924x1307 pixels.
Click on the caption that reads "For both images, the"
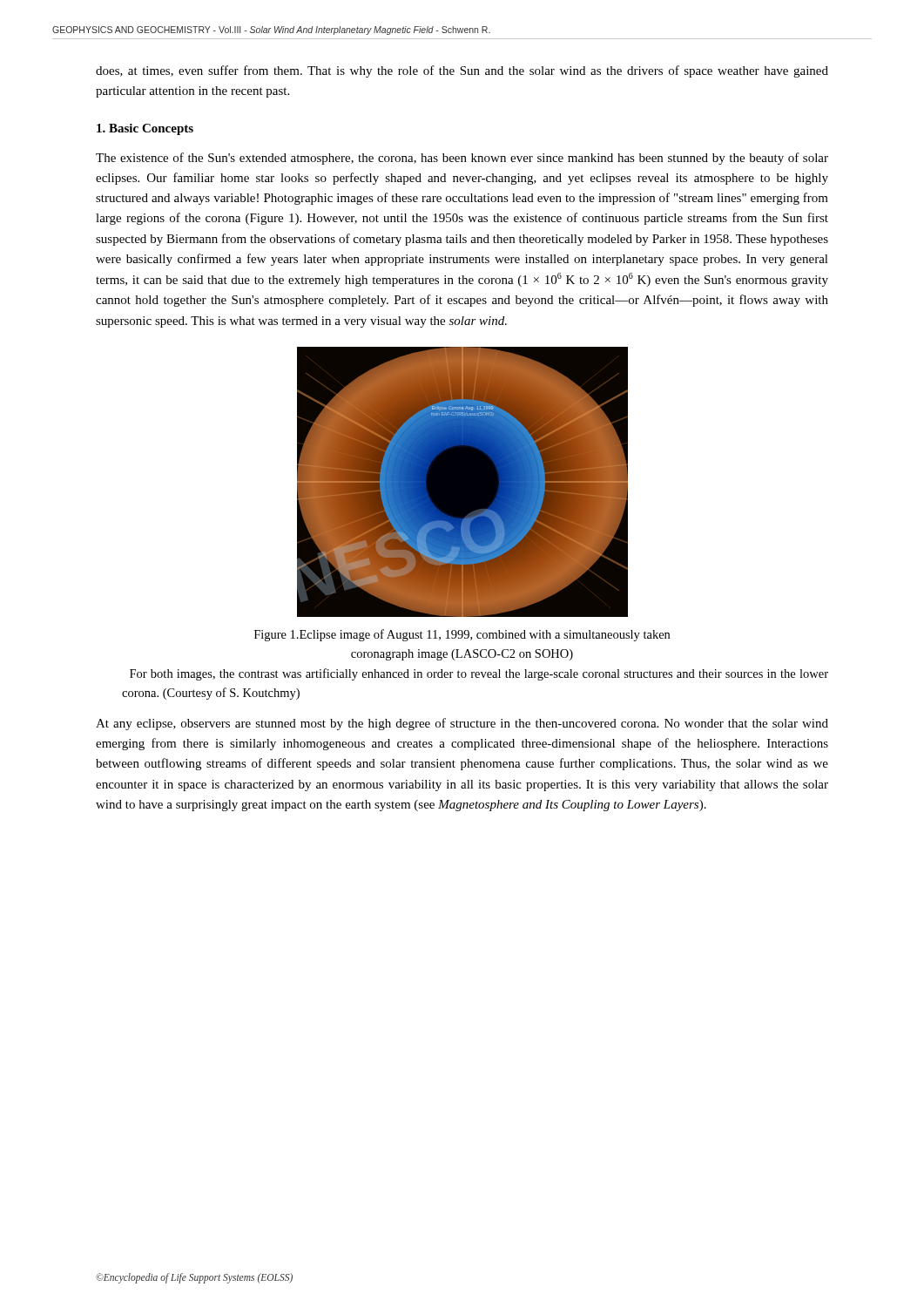475,683
